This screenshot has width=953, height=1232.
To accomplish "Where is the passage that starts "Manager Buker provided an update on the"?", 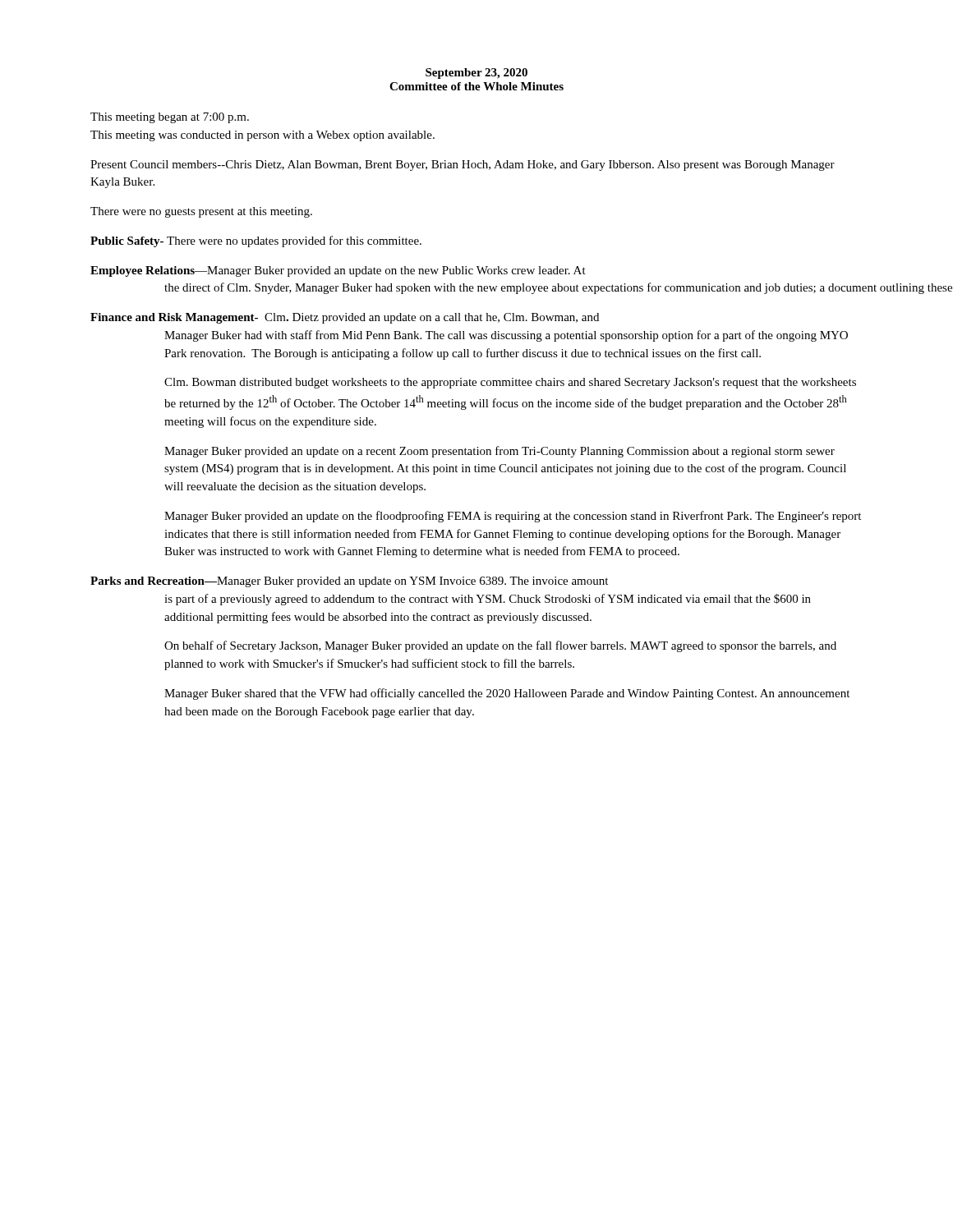I will pos(513,533).
